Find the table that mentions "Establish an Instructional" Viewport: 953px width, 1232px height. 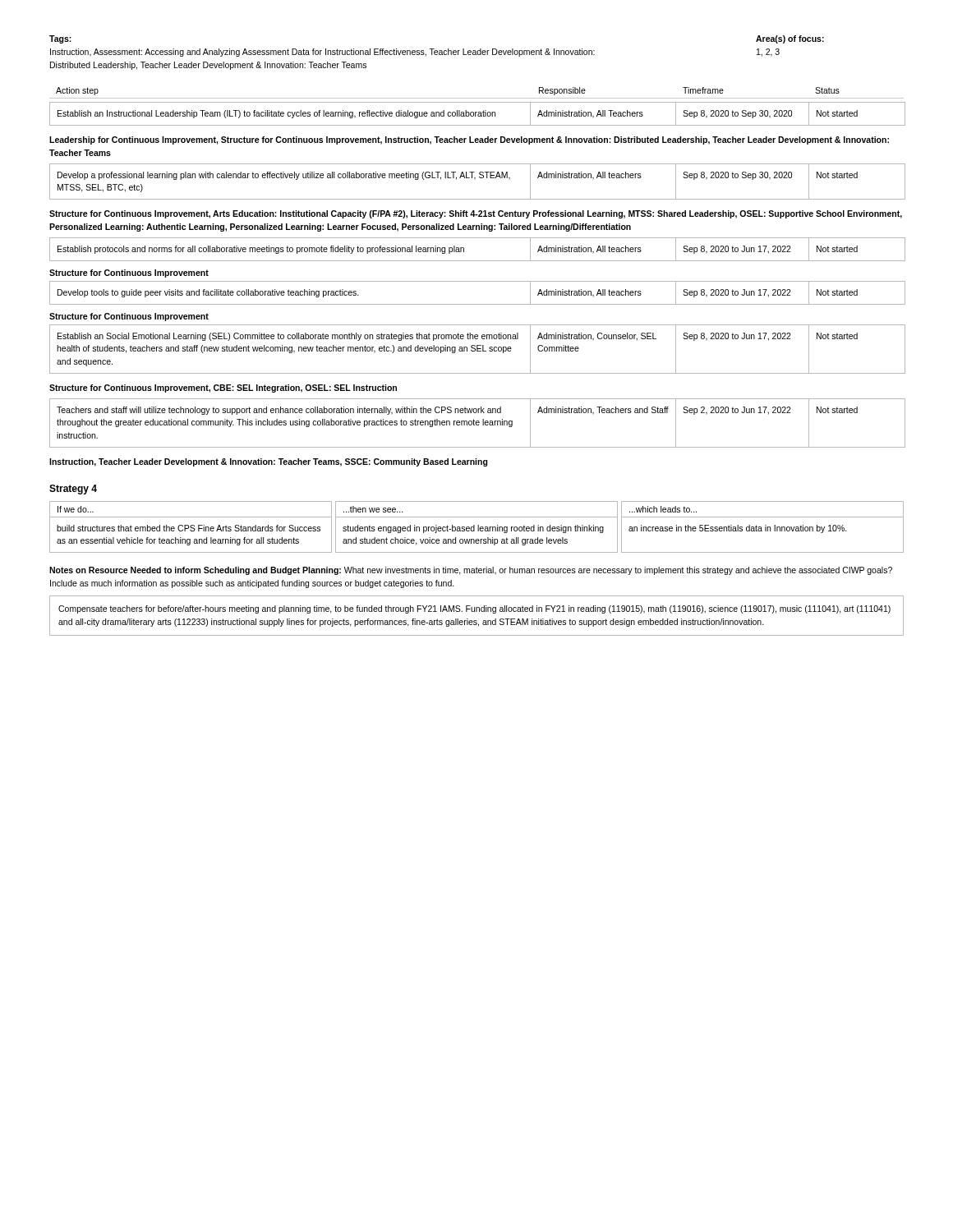click(476, 114)
